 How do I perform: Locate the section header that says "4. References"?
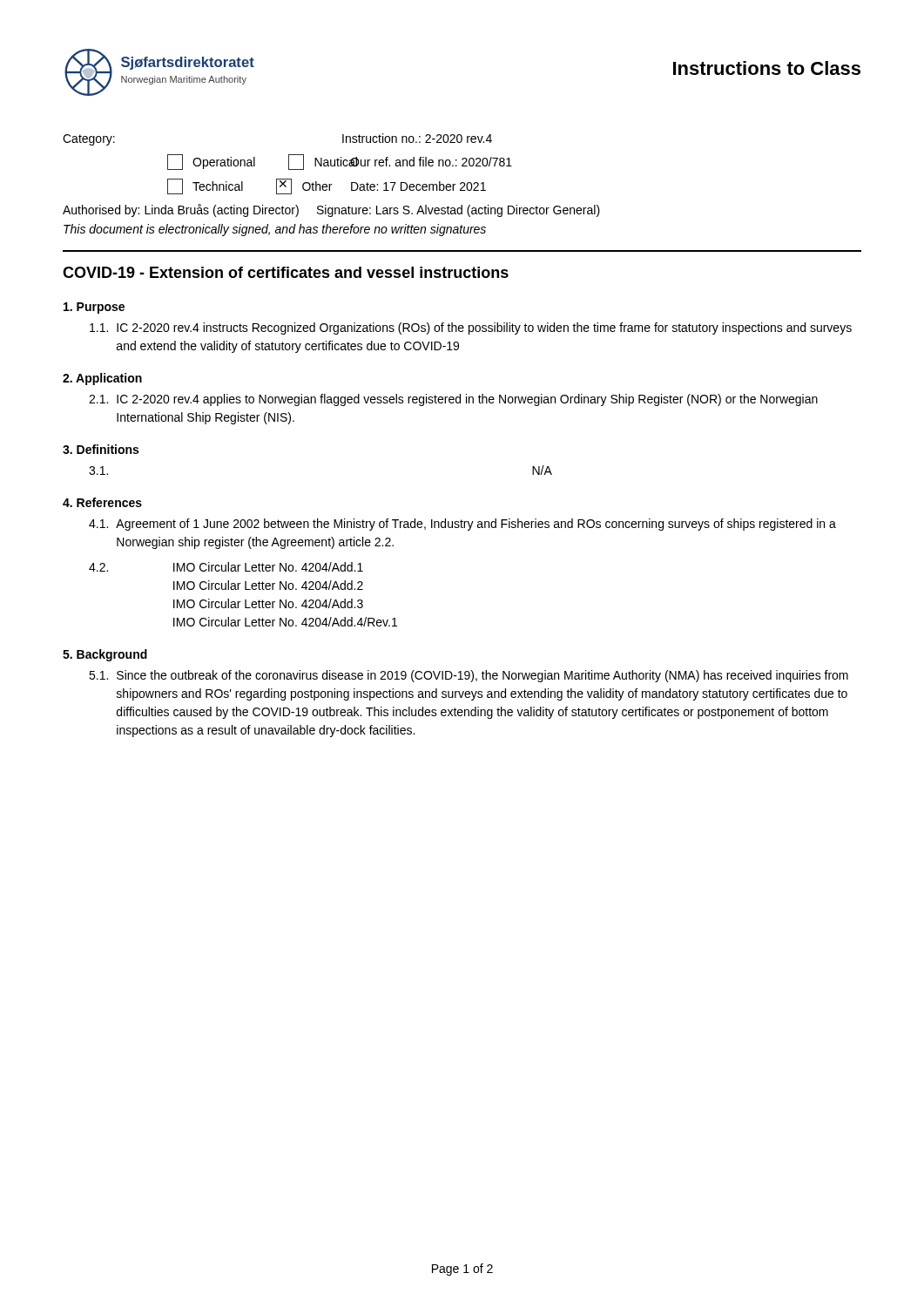[x=102, y=503]
